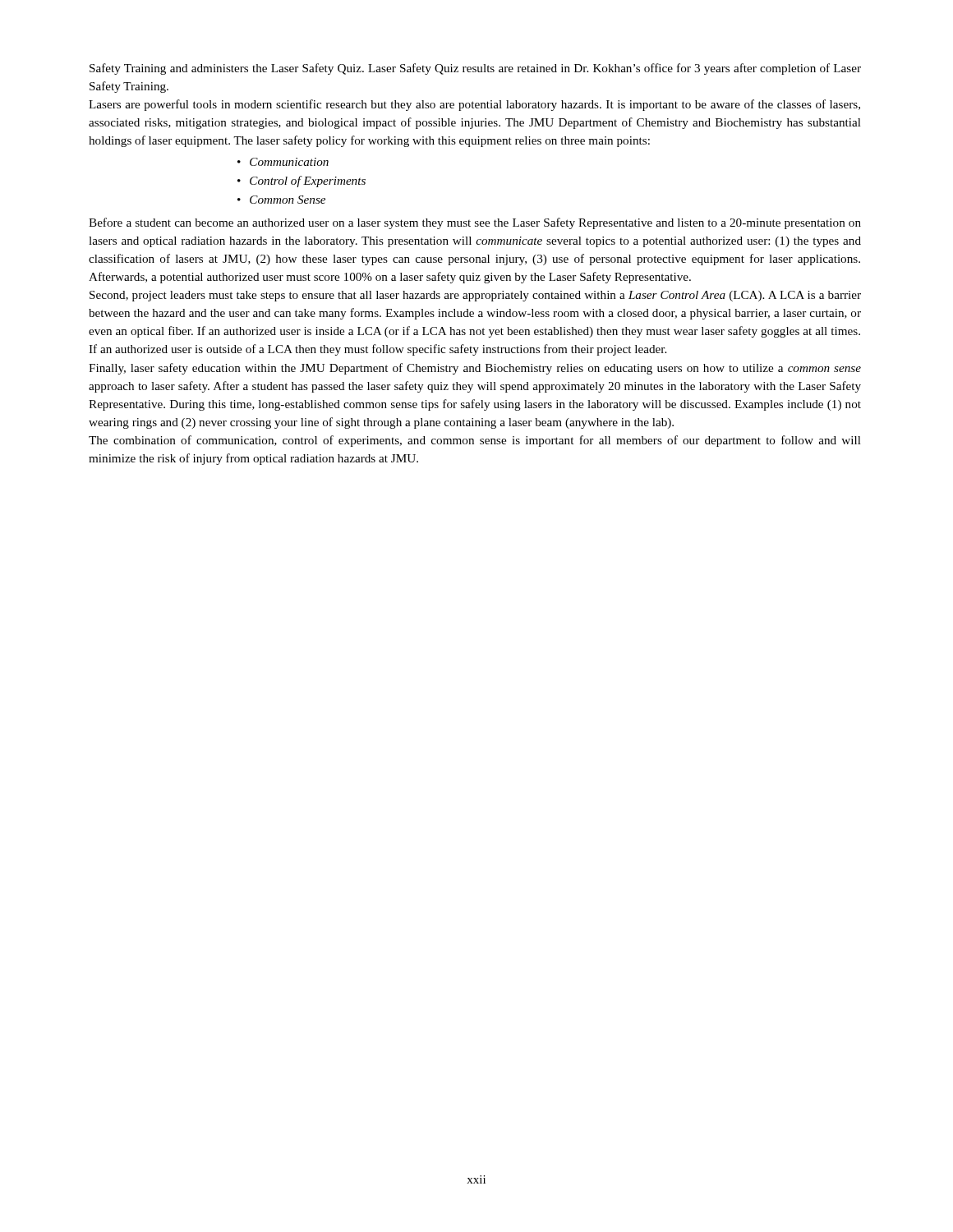Viewport: 953px width, 1232px height.
Task: Point to the block starting "Before a student can"
Action: point(475,340)
